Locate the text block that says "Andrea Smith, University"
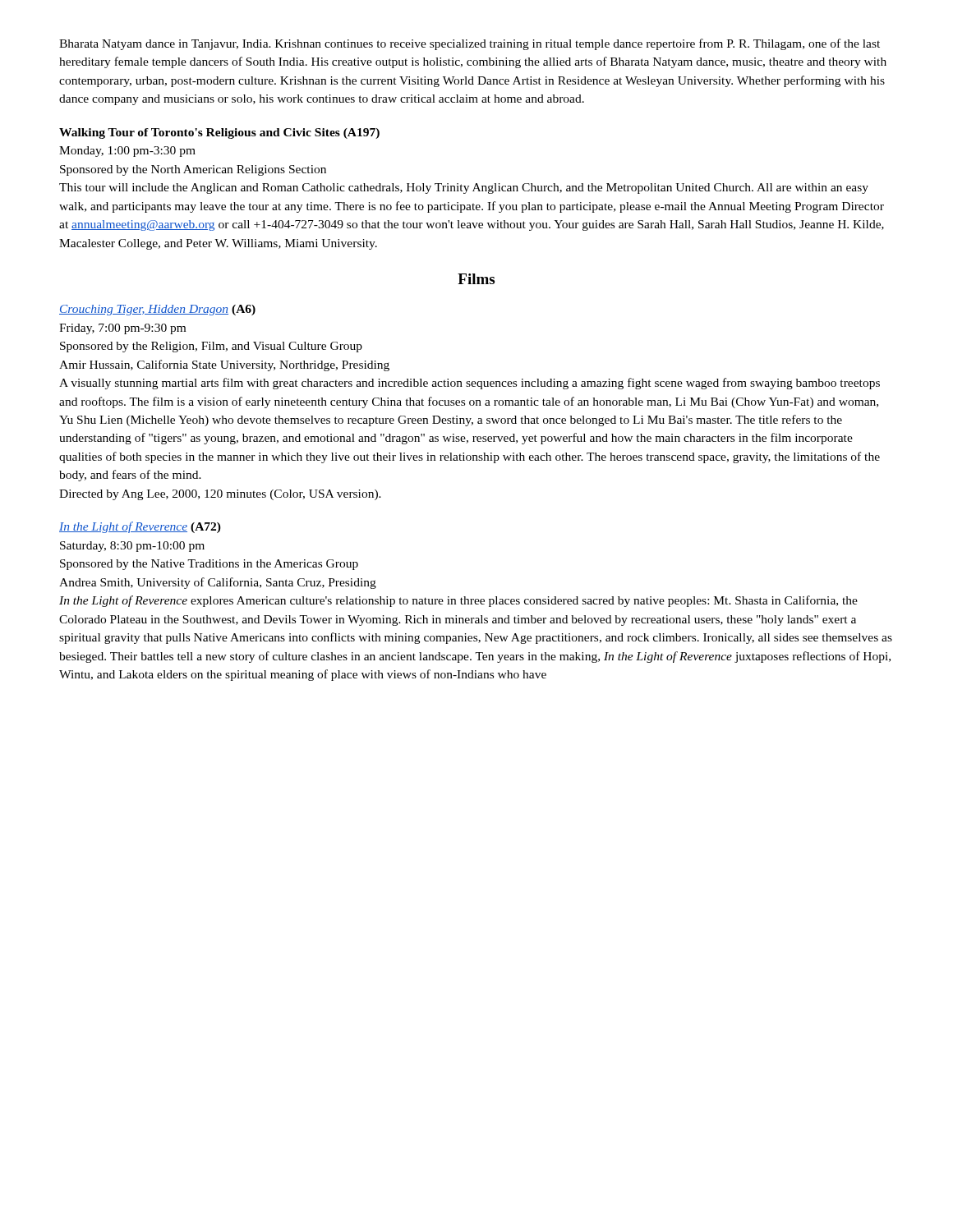The width and height of the screenshot is (953, 1232). coord(218,582)
